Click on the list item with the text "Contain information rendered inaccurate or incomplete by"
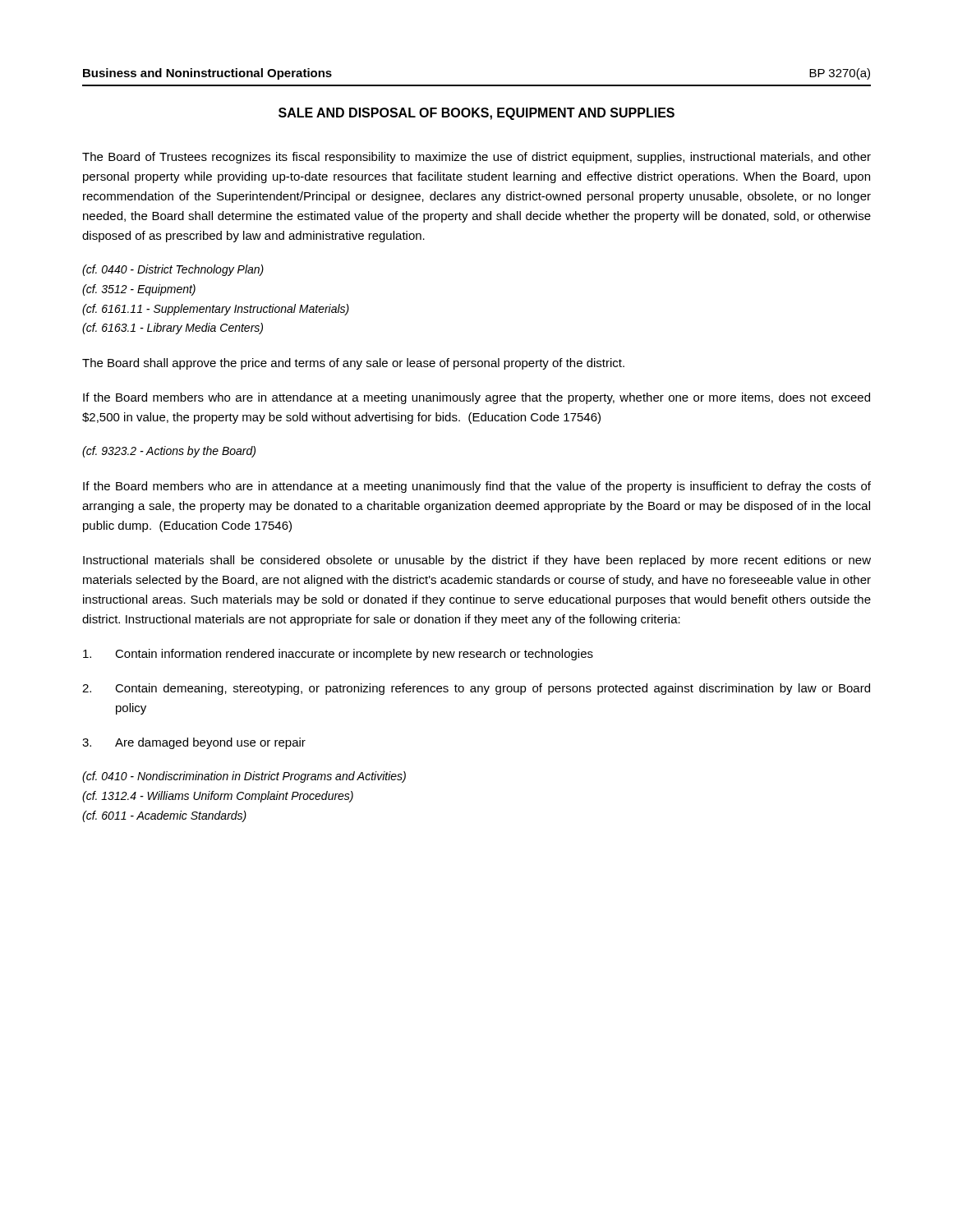The width and height of the screenshot is (953, 1232). [x=476, y=654]
